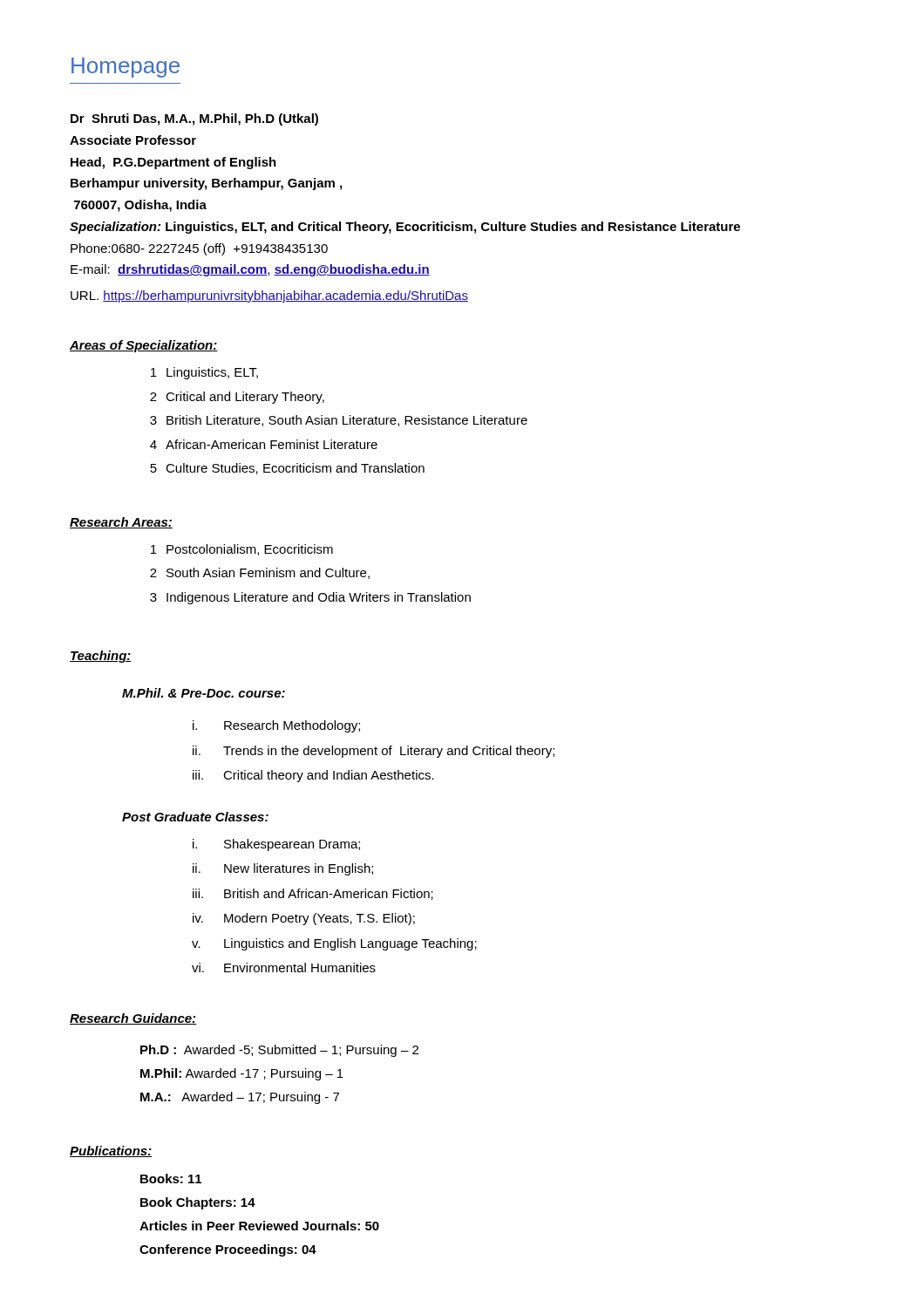Click where it says "i.Research Methodology;"
Viewport: 924px width, 1308px height.
tap(276, 726)
